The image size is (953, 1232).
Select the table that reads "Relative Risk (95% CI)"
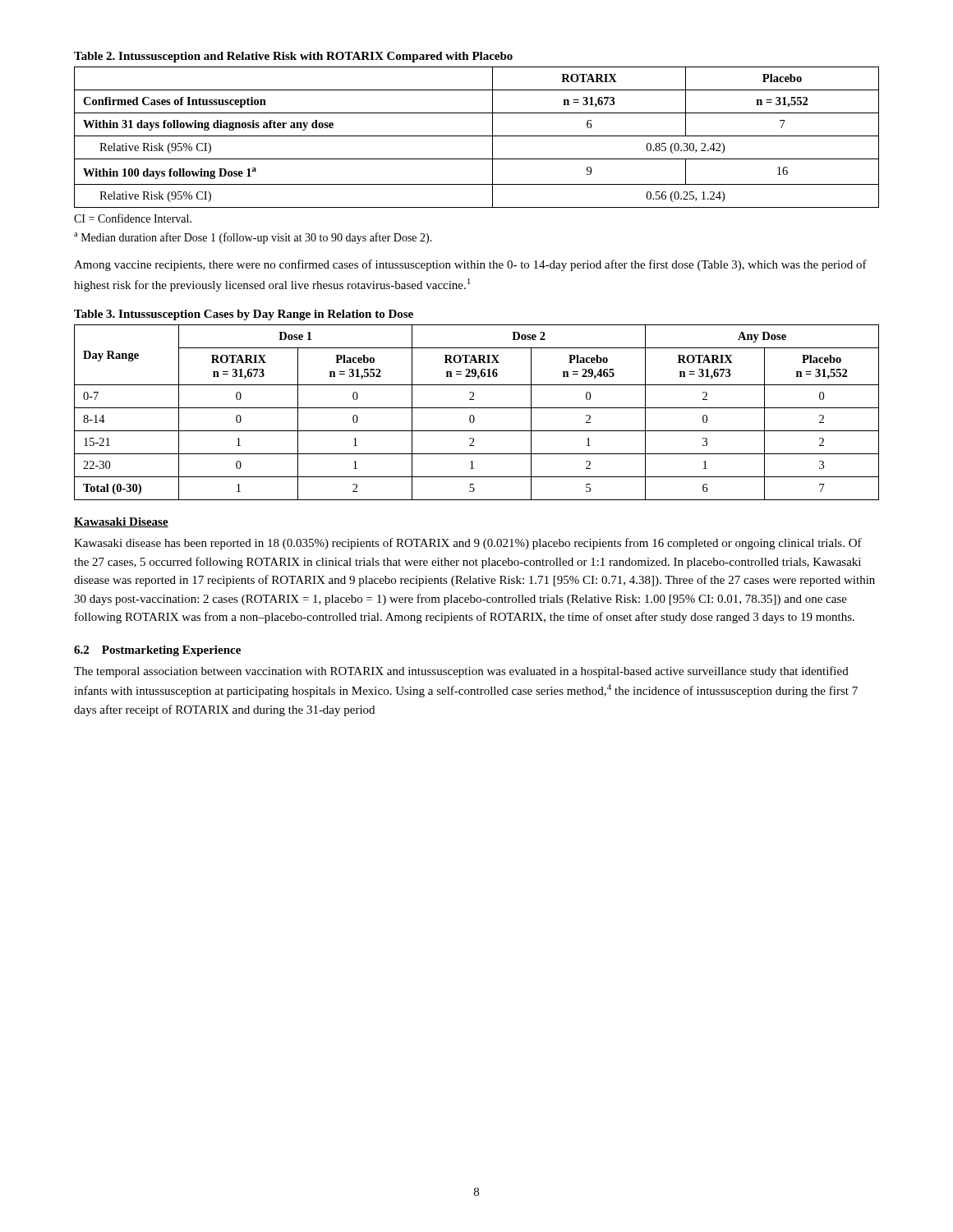(x=476, y=128)
